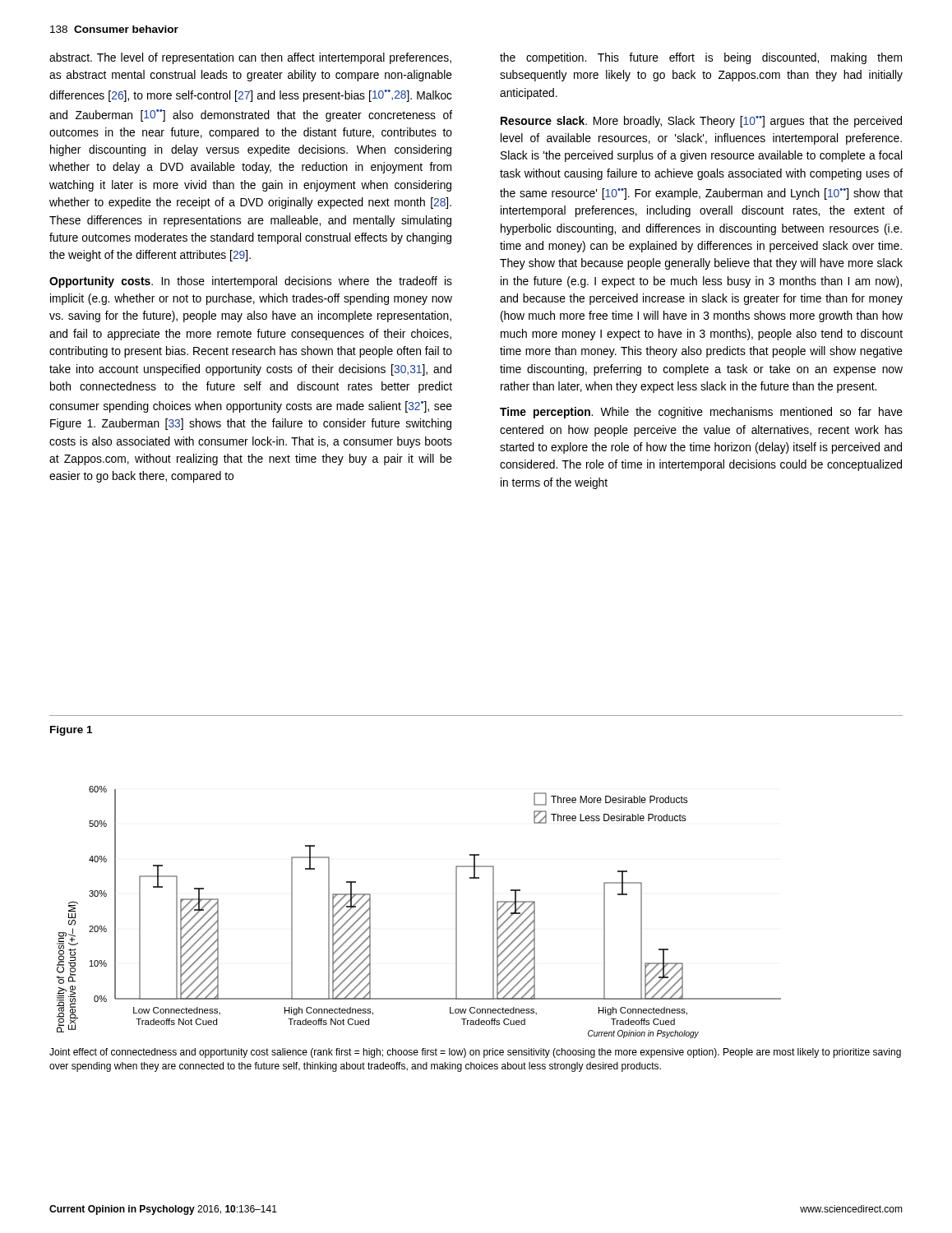
Task: Click the passage that begins "abstract. The level"
Action: [x=251, y=157]
